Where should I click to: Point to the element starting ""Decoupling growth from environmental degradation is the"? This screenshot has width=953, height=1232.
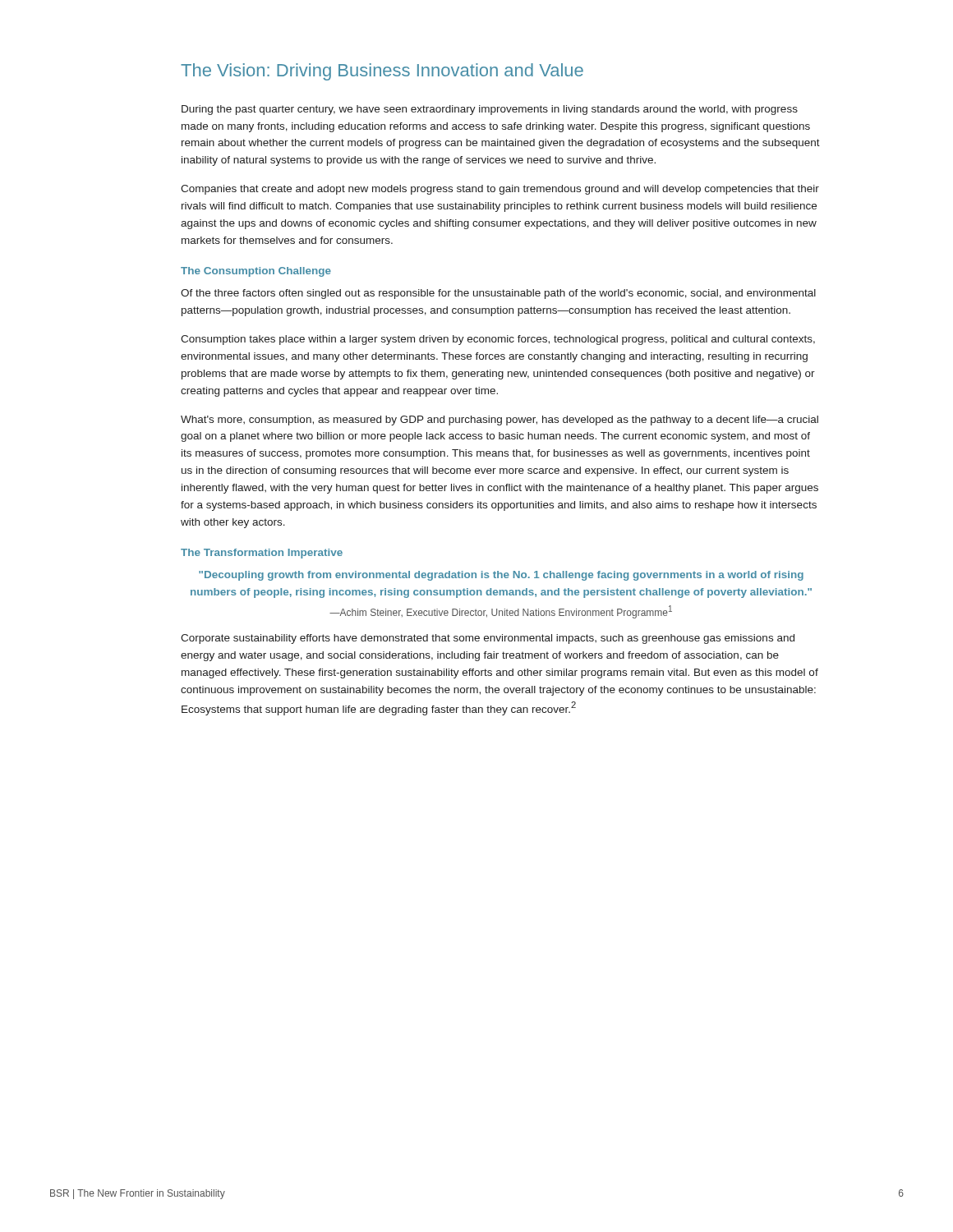[501, 584]
